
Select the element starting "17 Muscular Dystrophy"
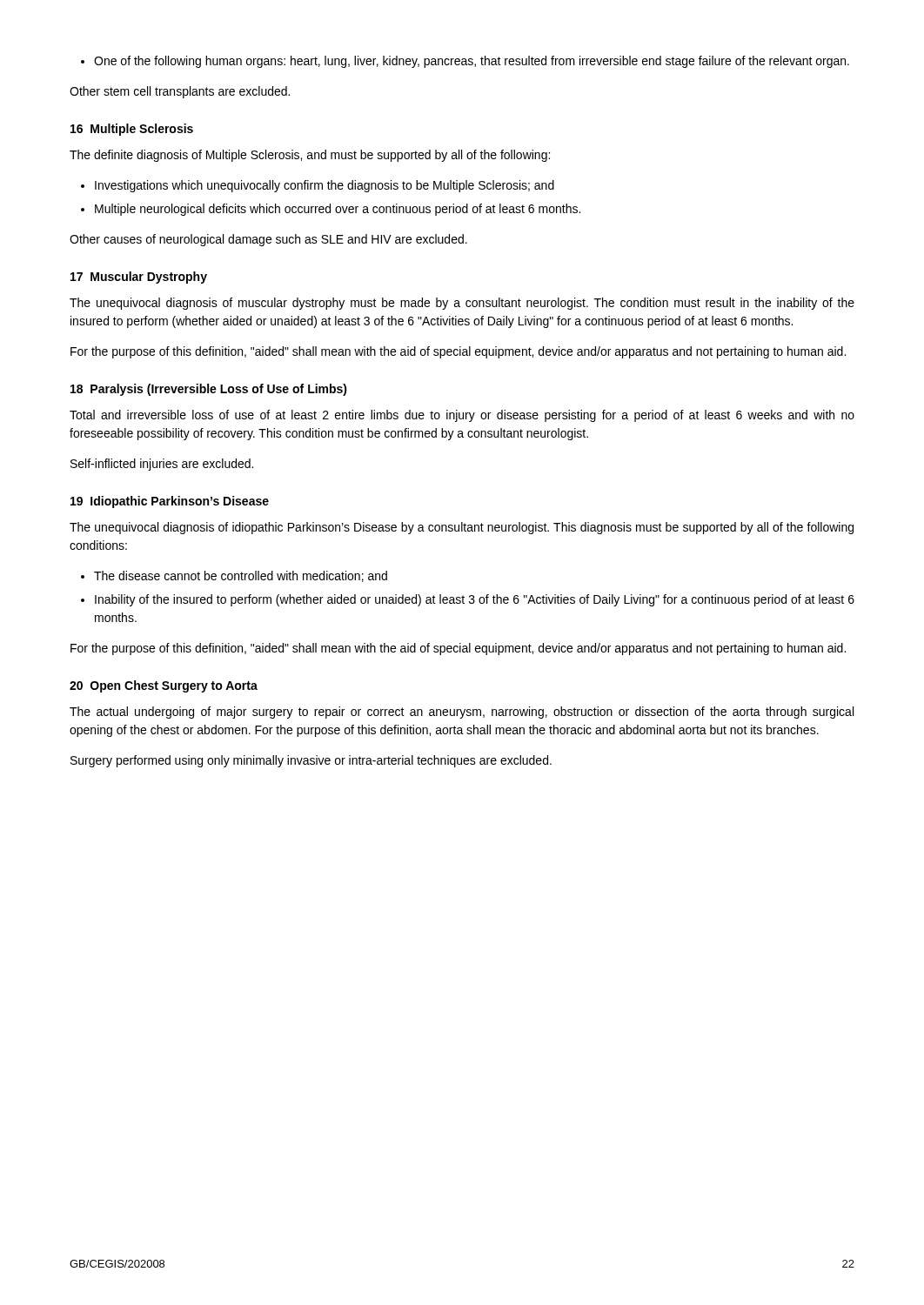tap(138, 277)
